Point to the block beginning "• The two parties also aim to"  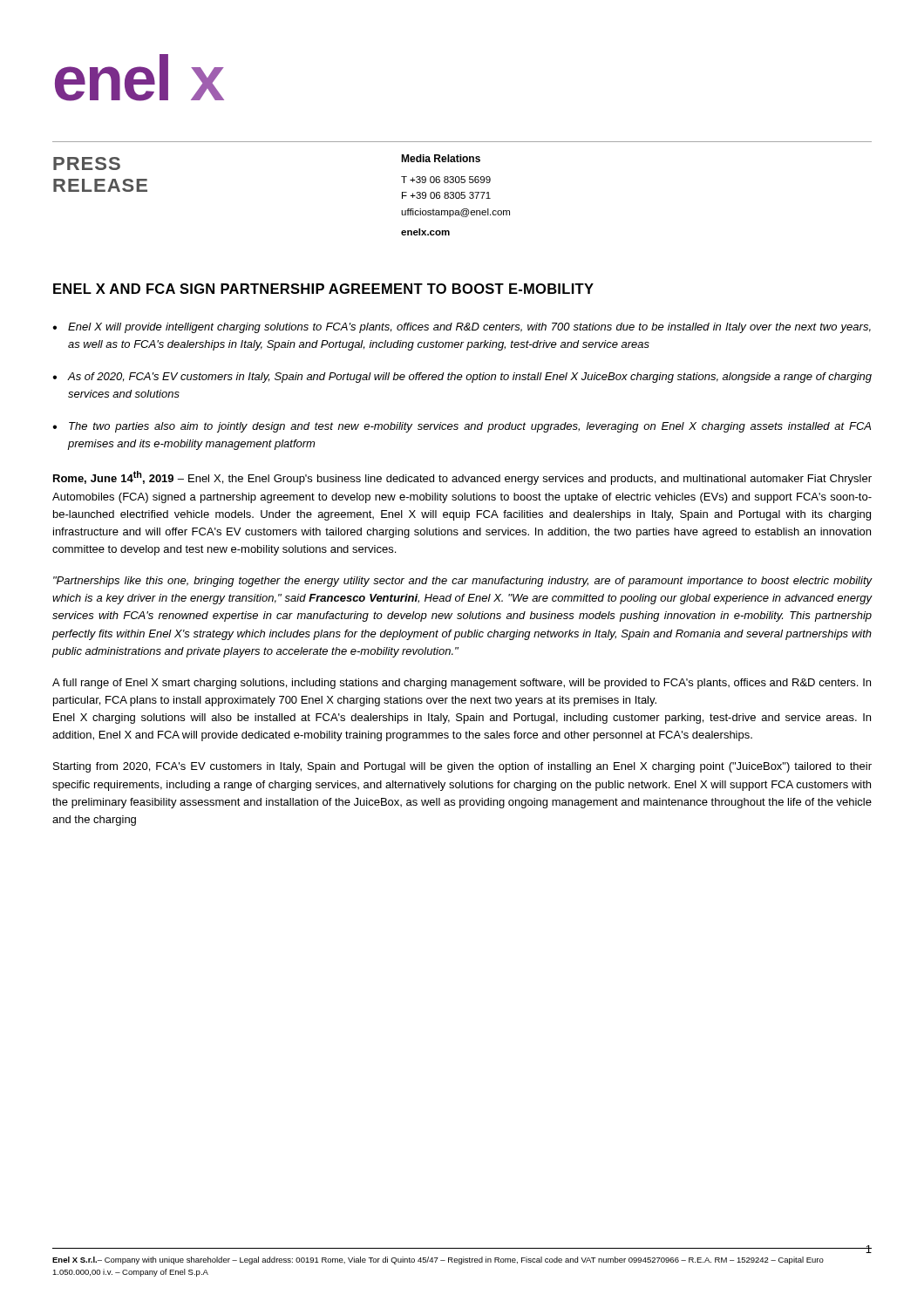tap(462, 435)
